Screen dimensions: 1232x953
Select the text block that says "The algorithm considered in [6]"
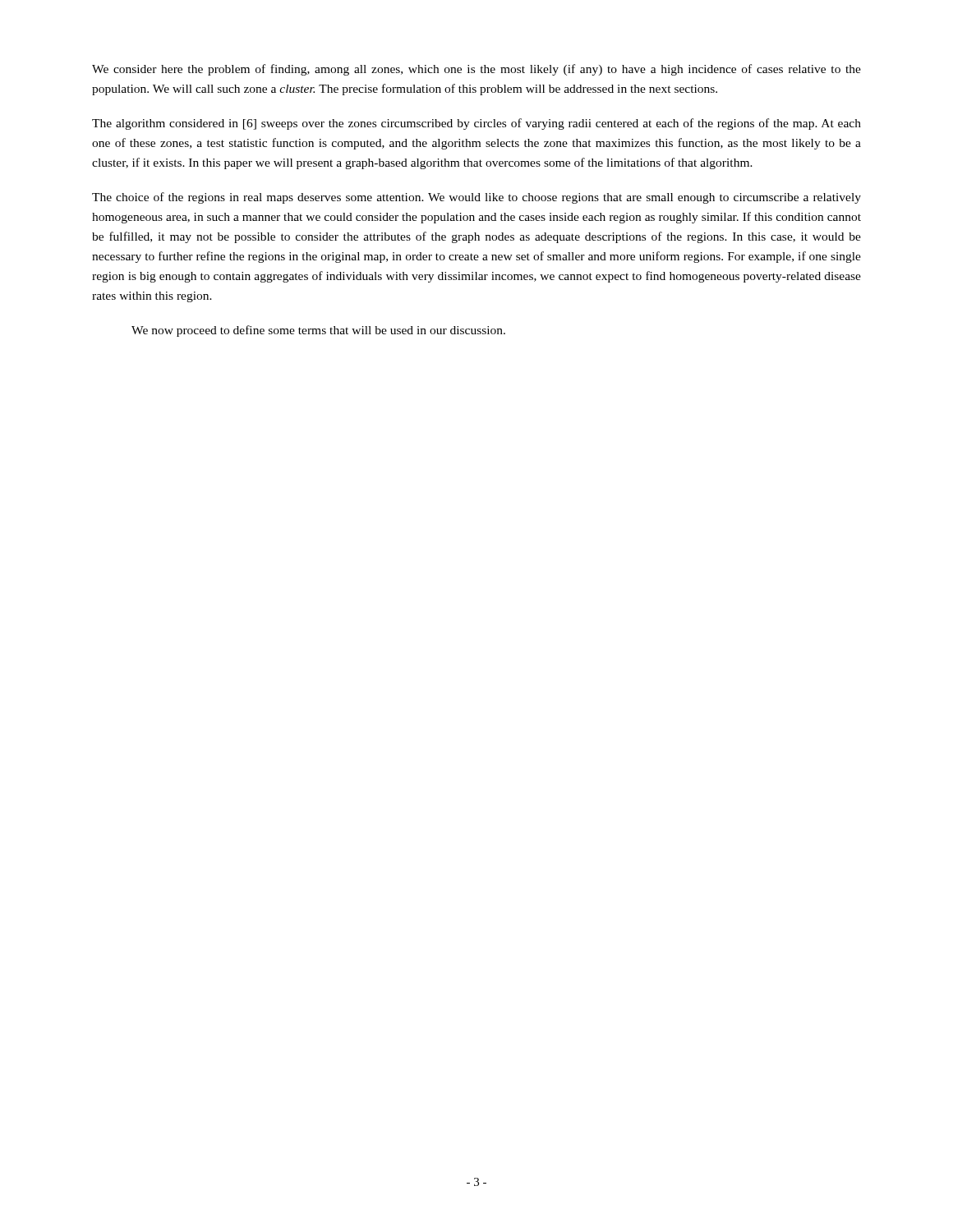476,143
